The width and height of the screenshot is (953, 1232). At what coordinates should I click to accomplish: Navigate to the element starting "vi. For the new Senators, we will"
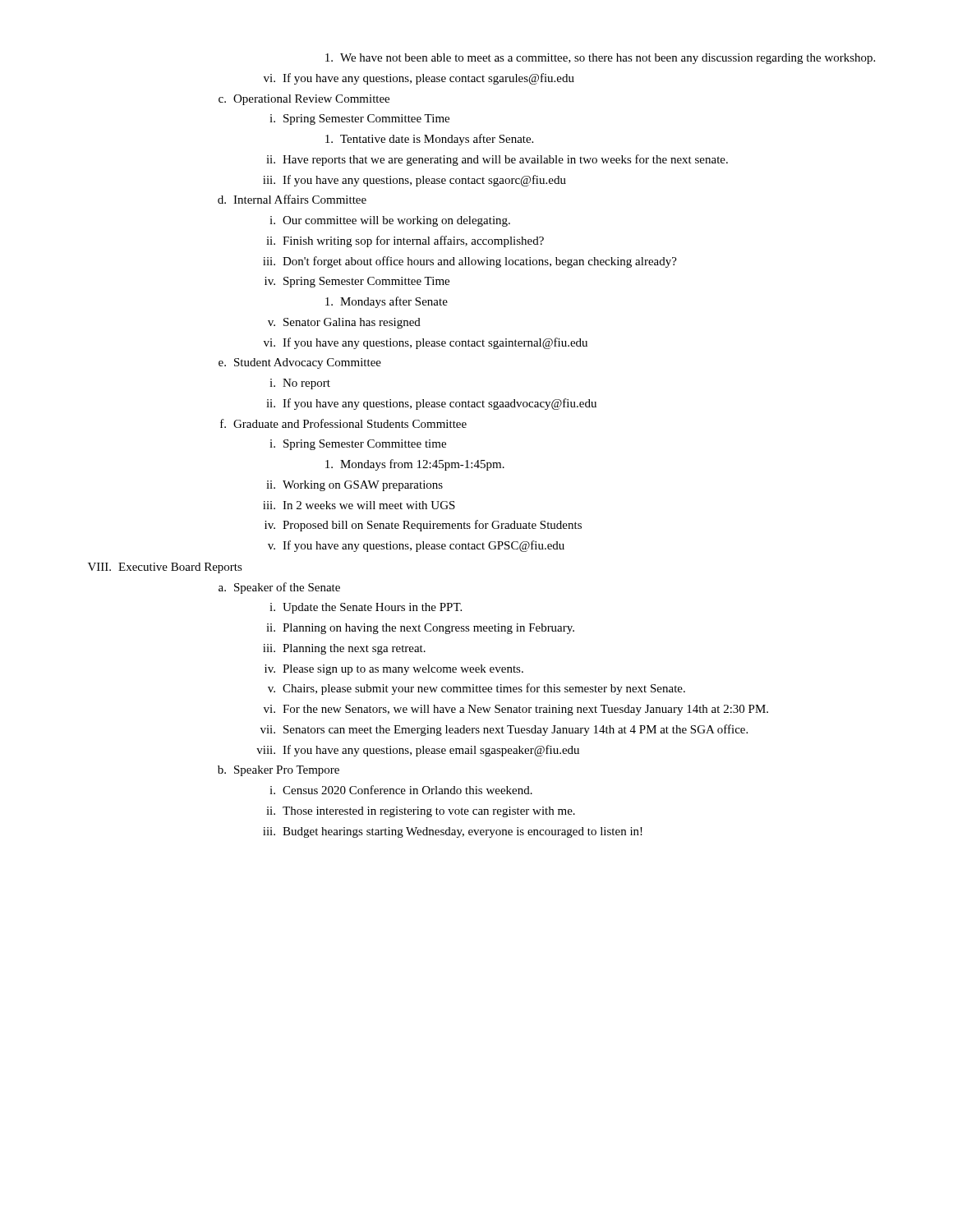[x=567, y=710]
